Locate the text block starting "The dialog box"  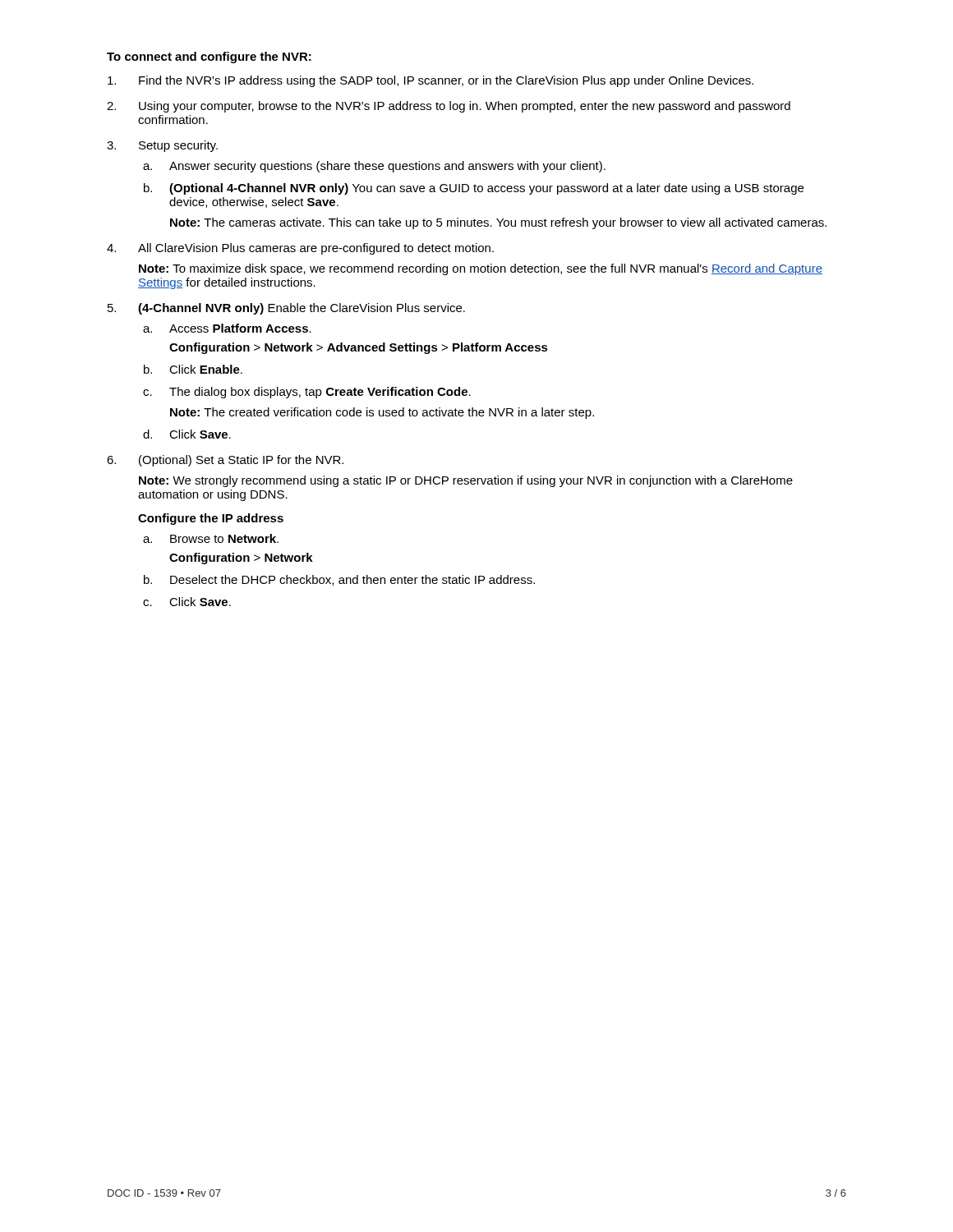508,402
